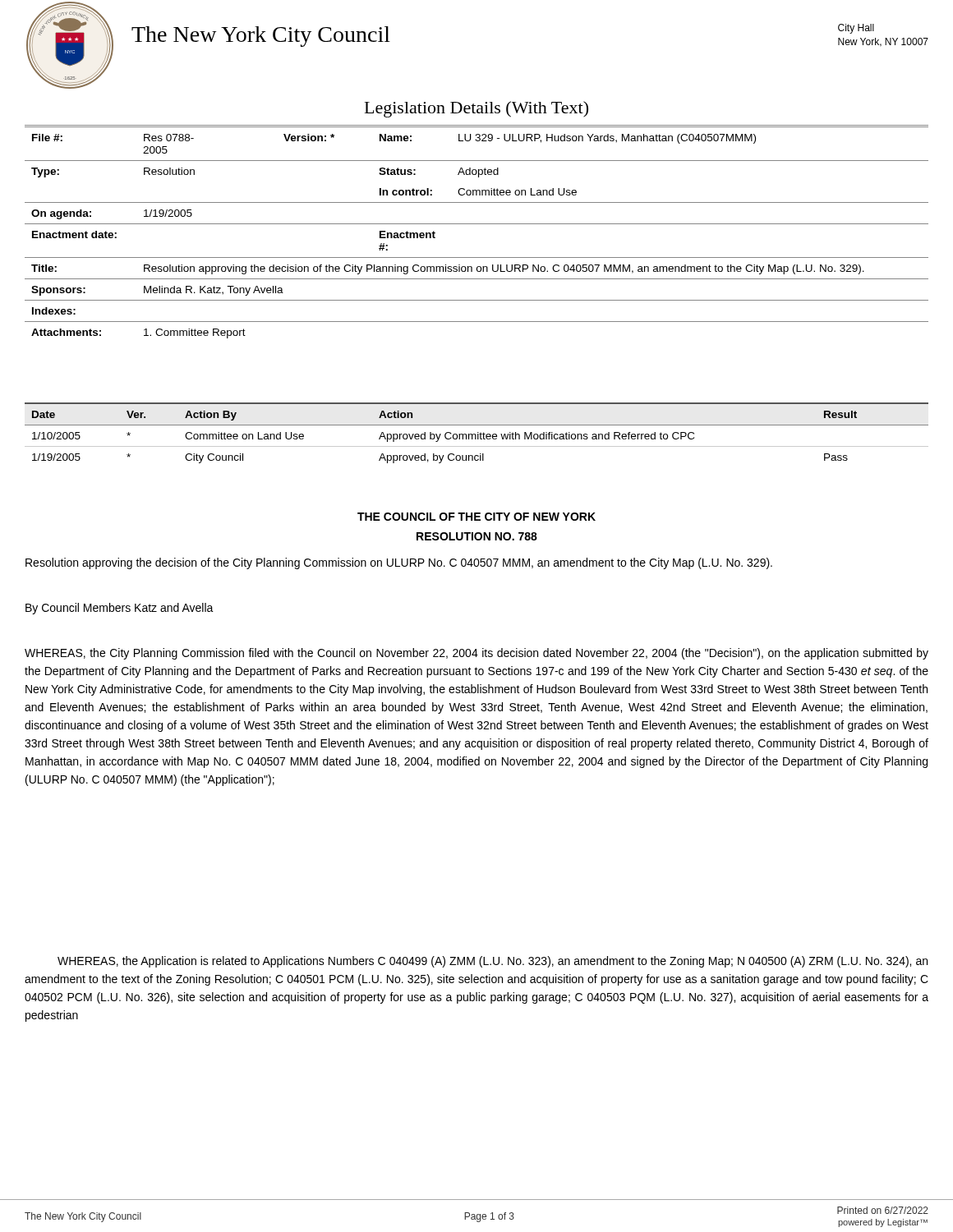
Task: Select the table that reads "In control:"
Action: pos(476,235)
